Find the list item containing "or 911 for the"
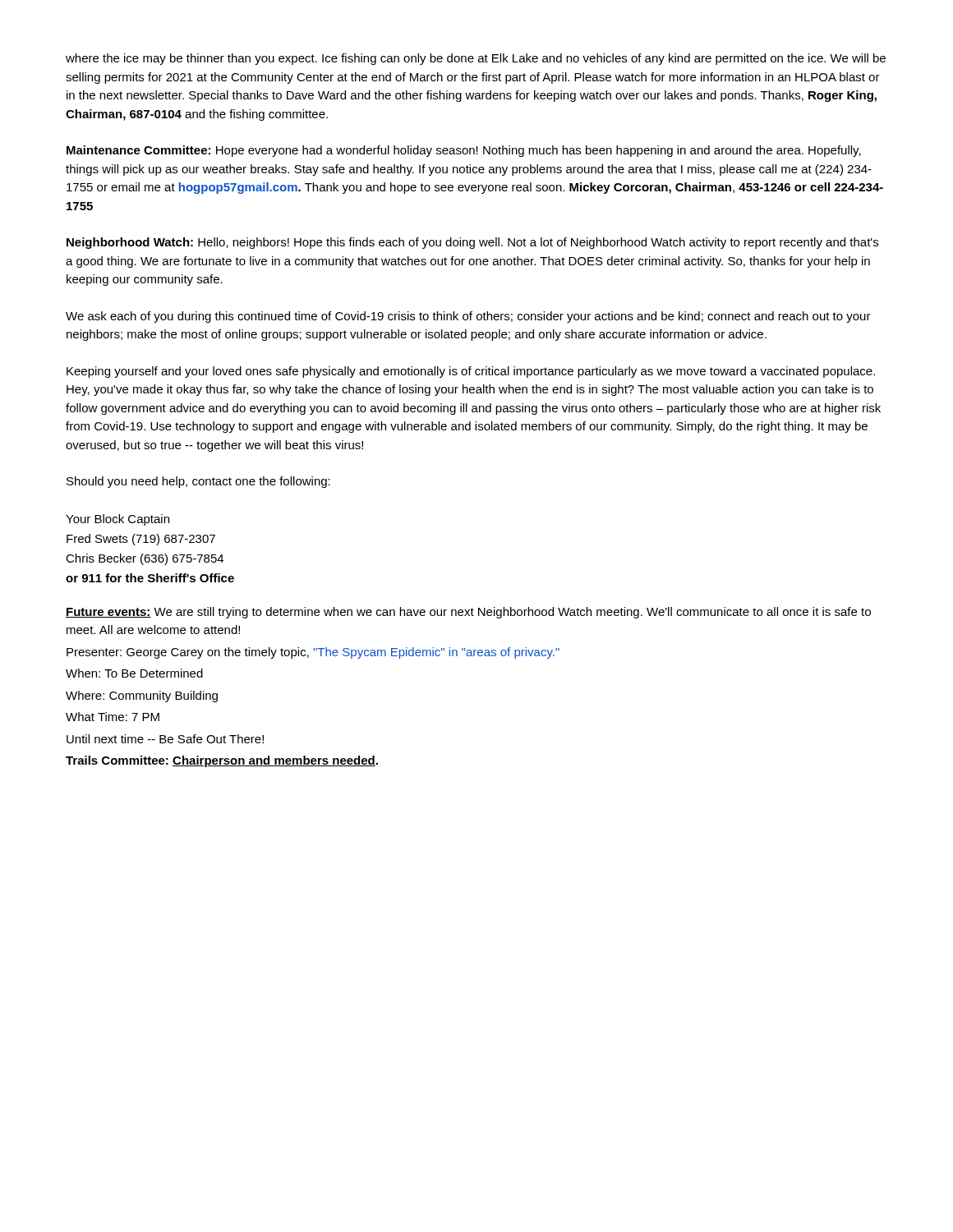This screenshot has height=1232, width=953. (x=150, y=577)
